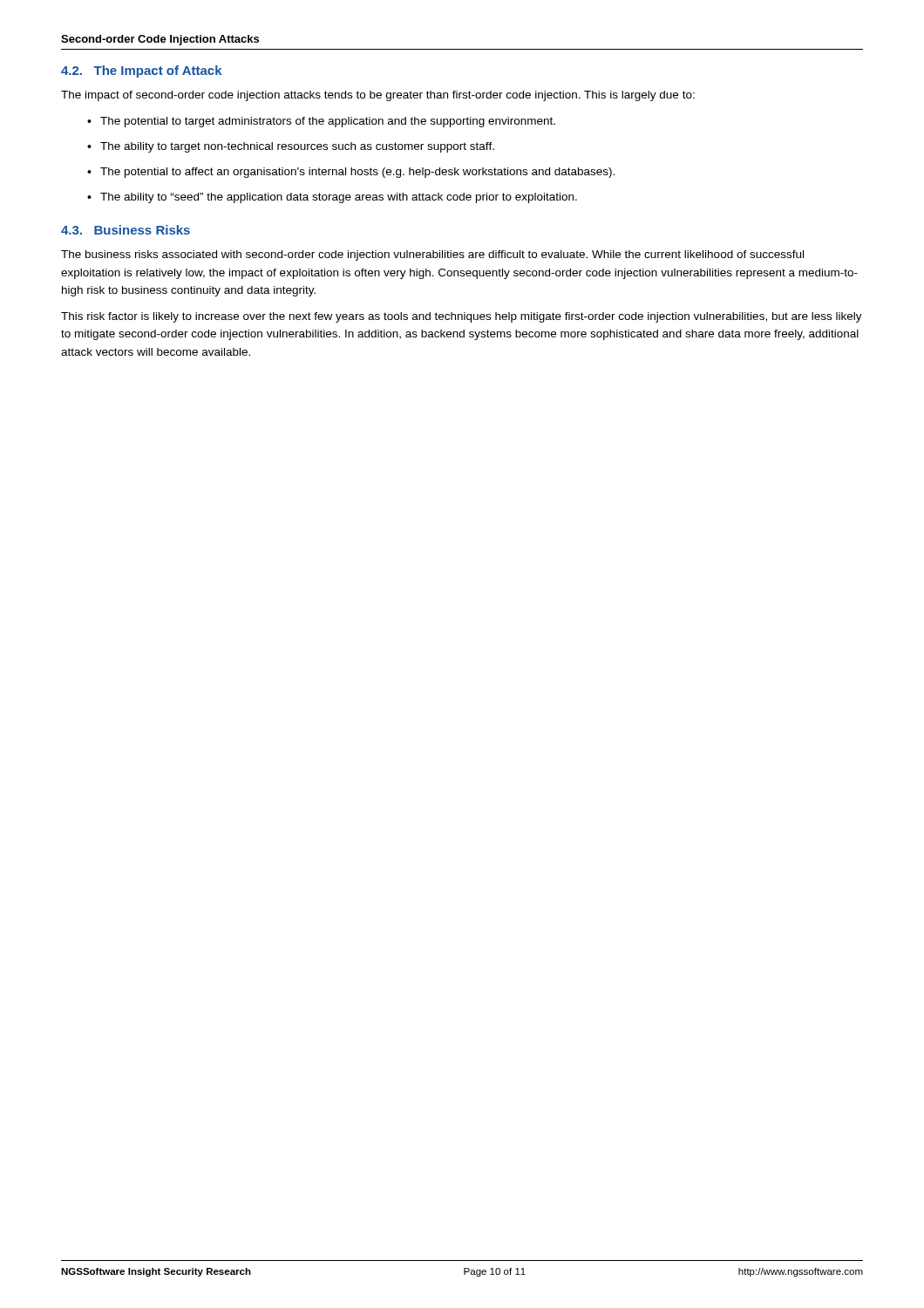Click on the text block that reads "The impact of second-order code injection"
Viewport: 924px width, 1308px height.
point(378,95)
